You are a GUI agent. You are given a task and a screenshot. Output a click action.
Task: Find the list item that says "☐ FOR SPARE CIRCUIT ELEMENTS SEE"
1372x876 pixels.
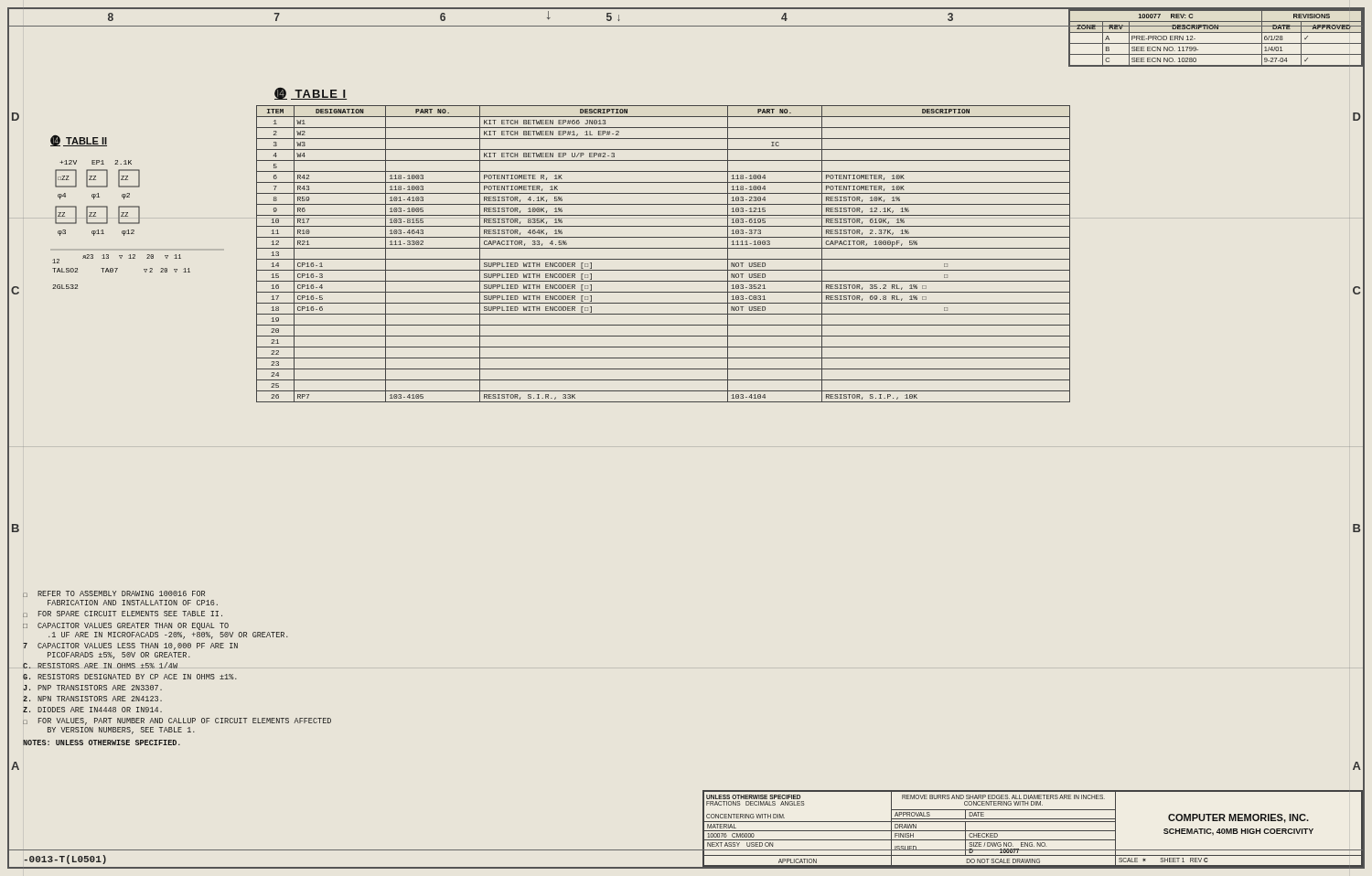(124, 615)
